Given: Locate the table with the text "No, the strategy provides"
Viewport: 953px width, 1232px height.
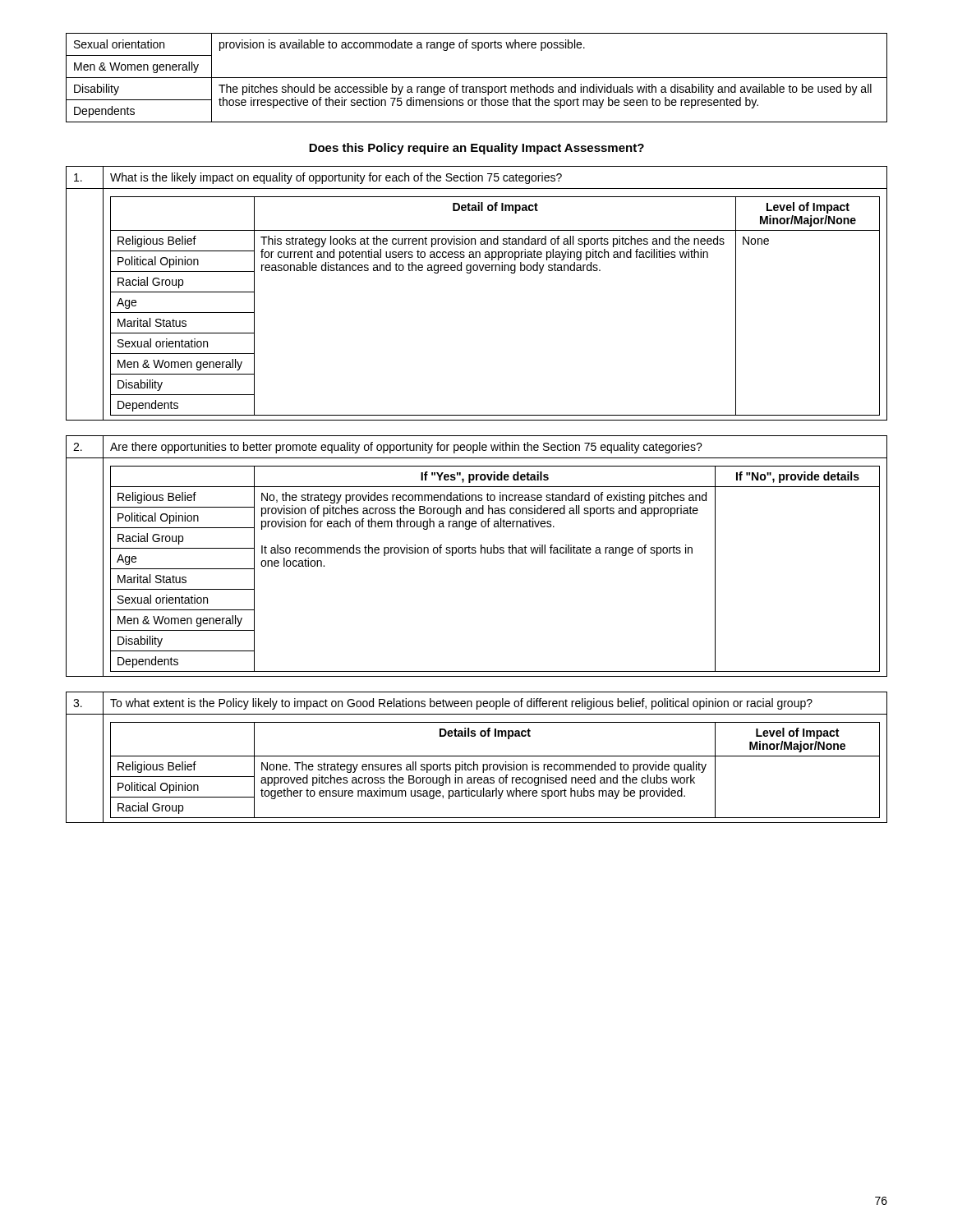Looking at the screenshot, I should coord(476,556).
